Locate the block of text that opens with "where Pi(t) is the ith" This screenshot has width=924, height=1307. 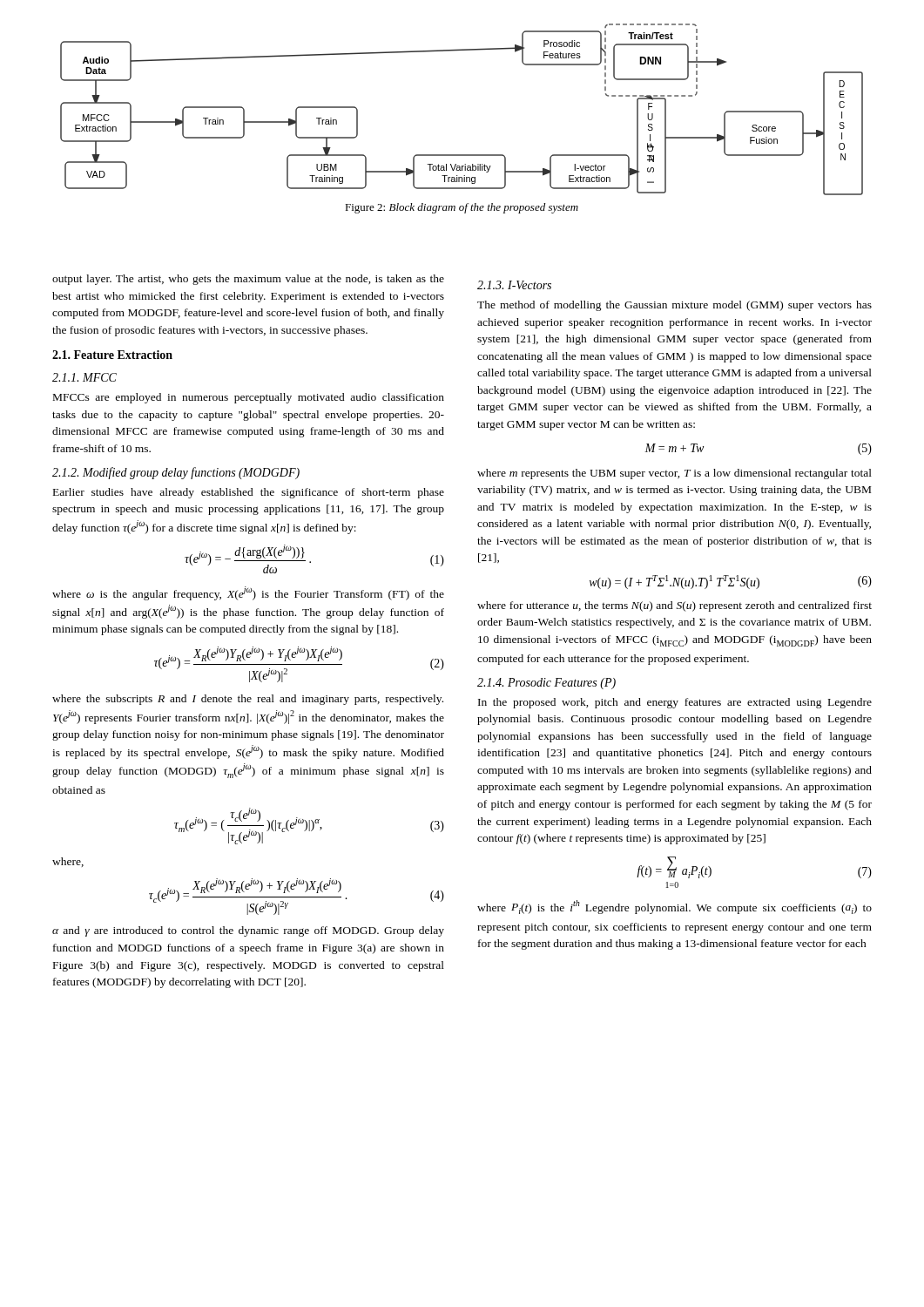(x=674, y=925)
